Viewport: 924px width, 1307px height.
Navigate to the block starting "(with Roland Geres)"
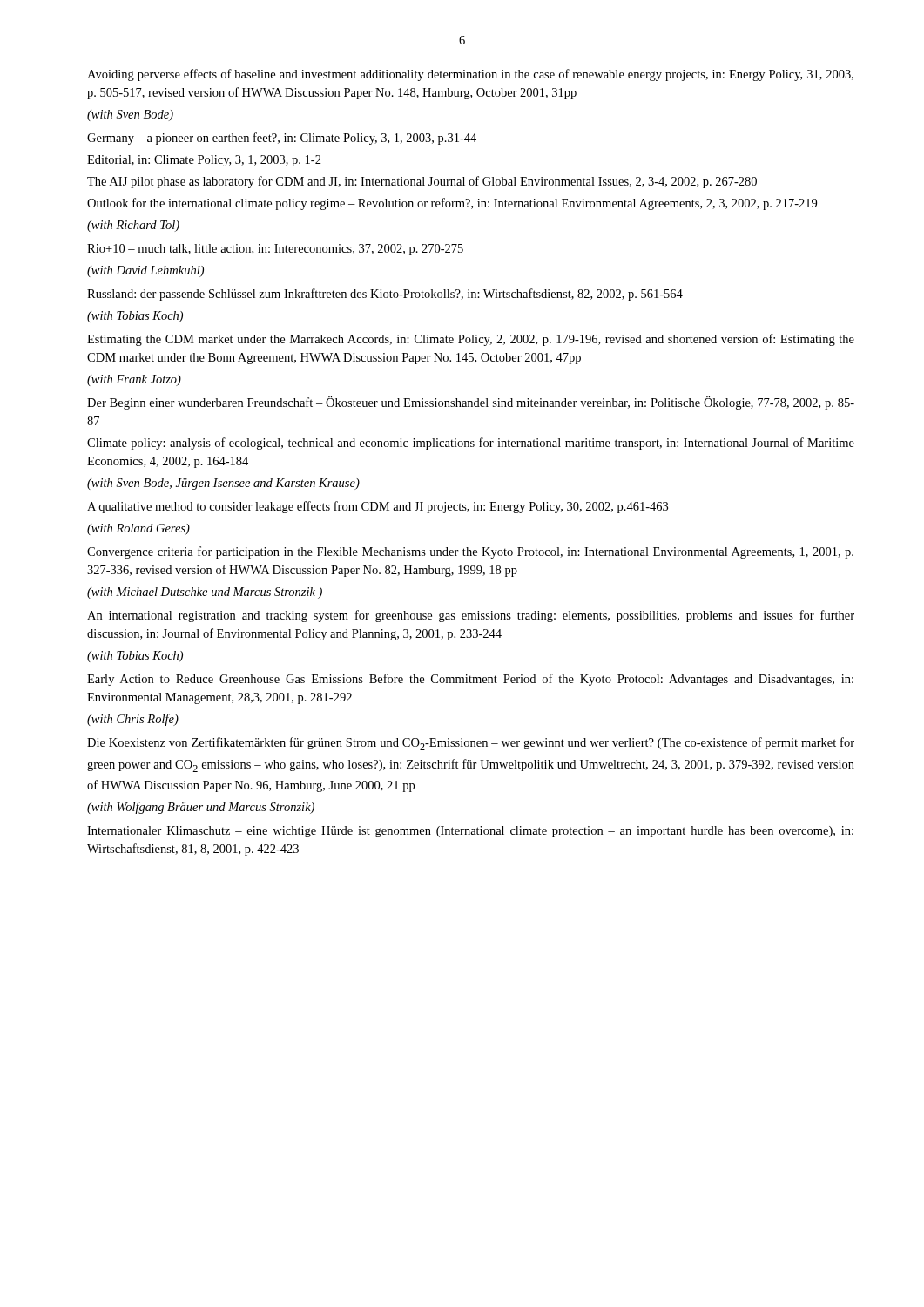138,528
